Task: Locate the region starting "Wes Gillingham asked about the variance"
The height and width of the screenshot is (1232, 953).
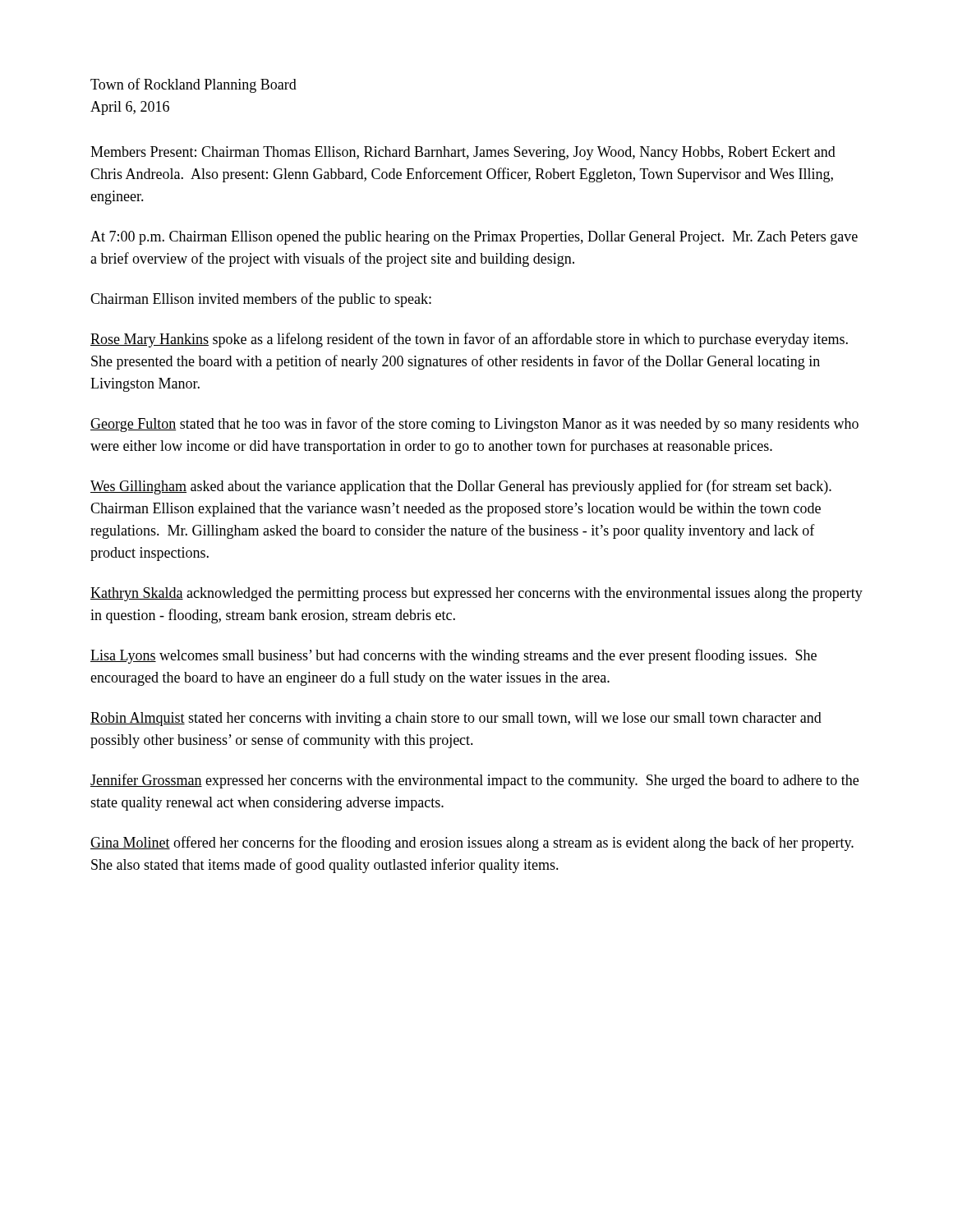Action: [463, 519]
